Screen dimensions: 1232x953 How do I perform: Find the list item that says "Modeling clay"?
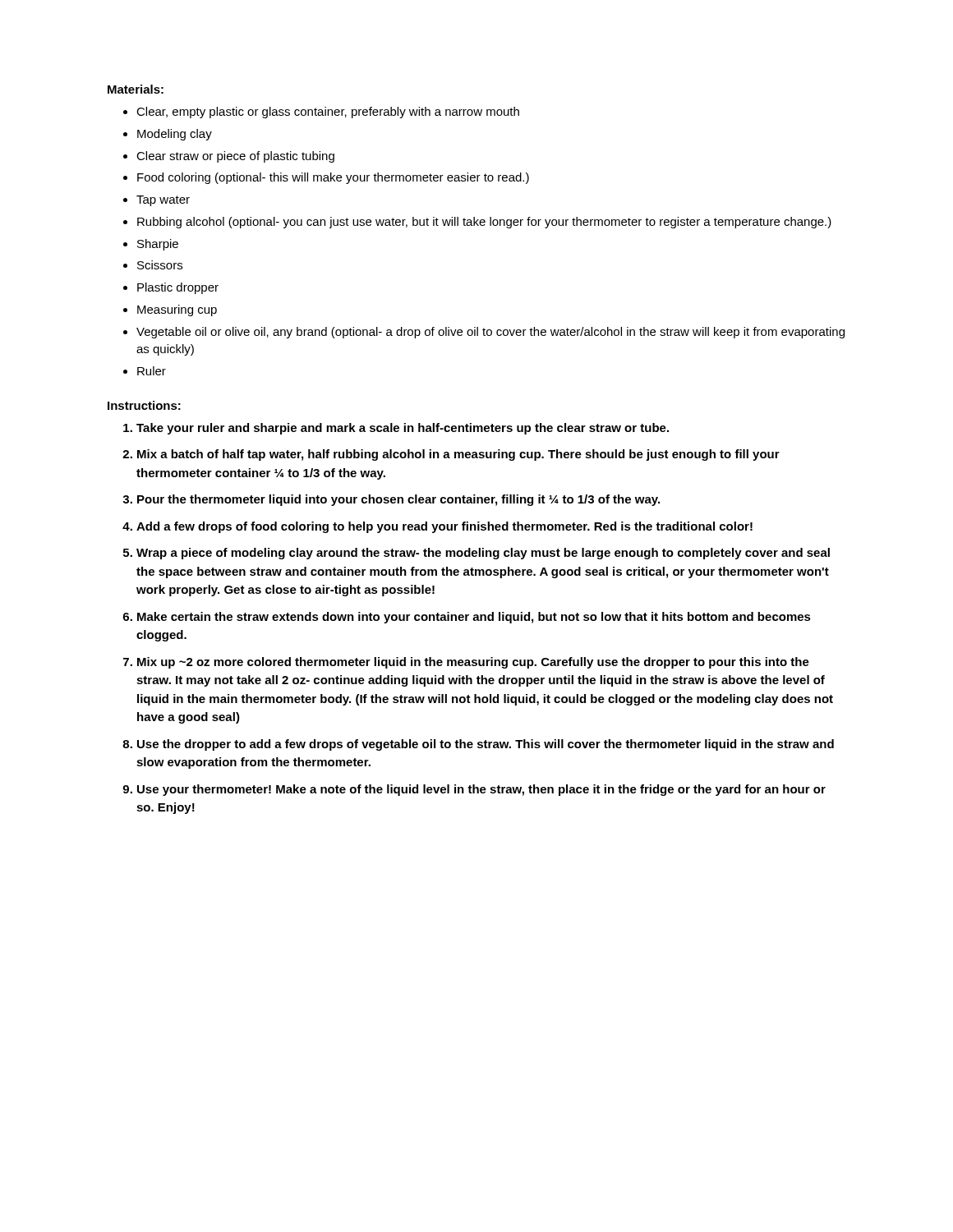pyautogui.click(x=174, y=133)
